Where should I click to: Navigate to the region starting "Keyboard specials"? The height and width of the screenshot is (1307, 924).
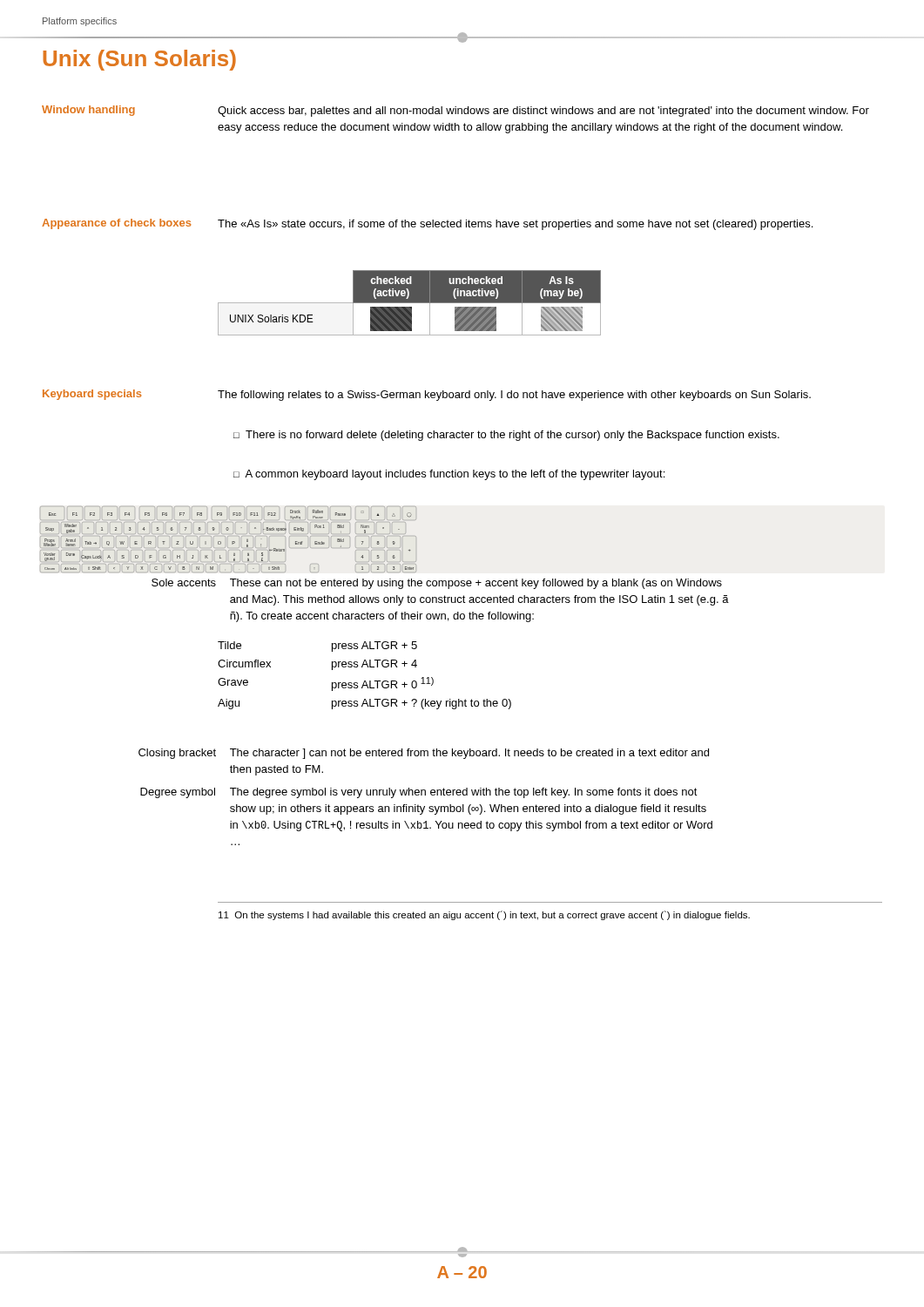[92, 393]
